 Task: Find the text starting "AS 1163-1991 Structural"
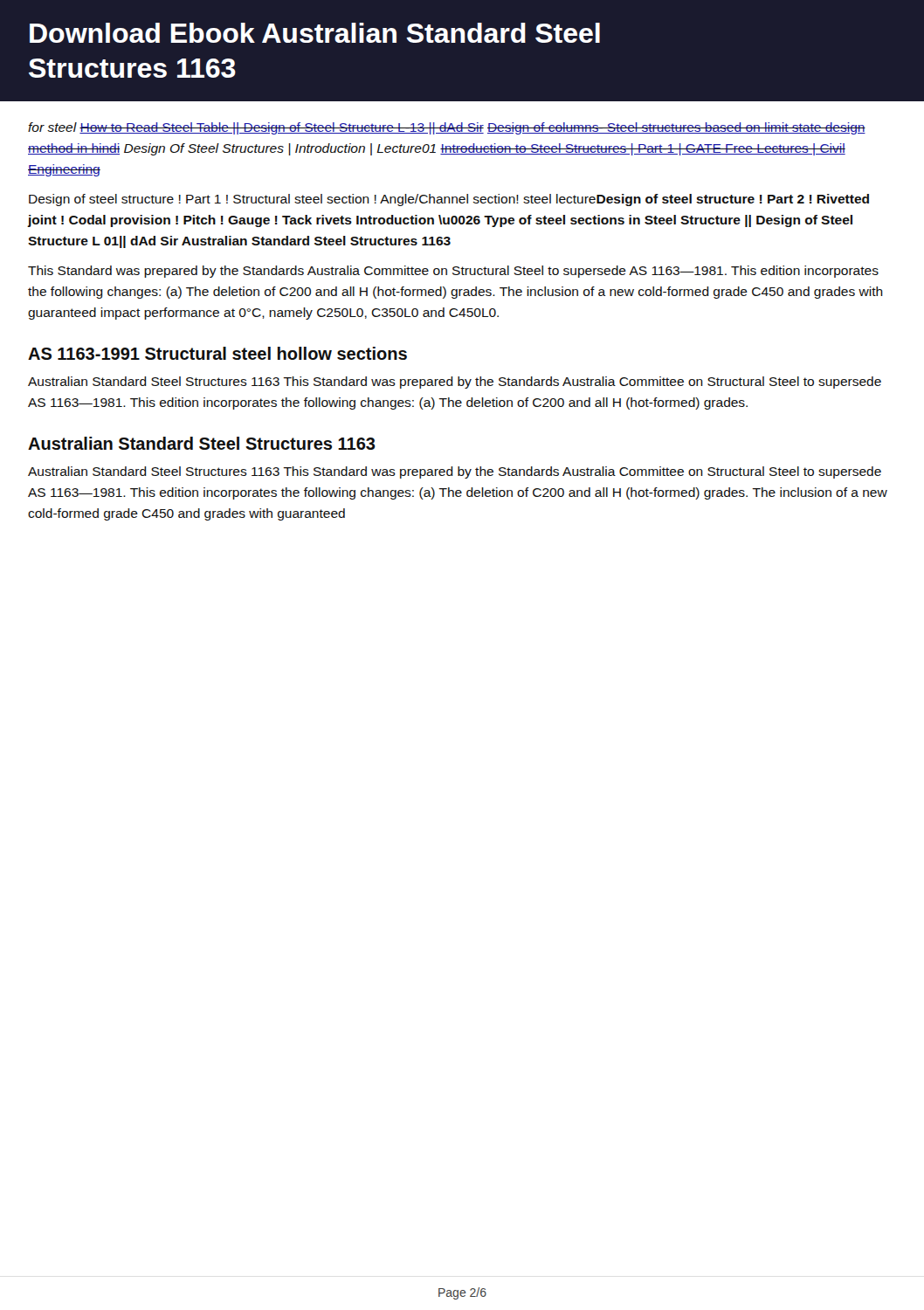(217, 353)
